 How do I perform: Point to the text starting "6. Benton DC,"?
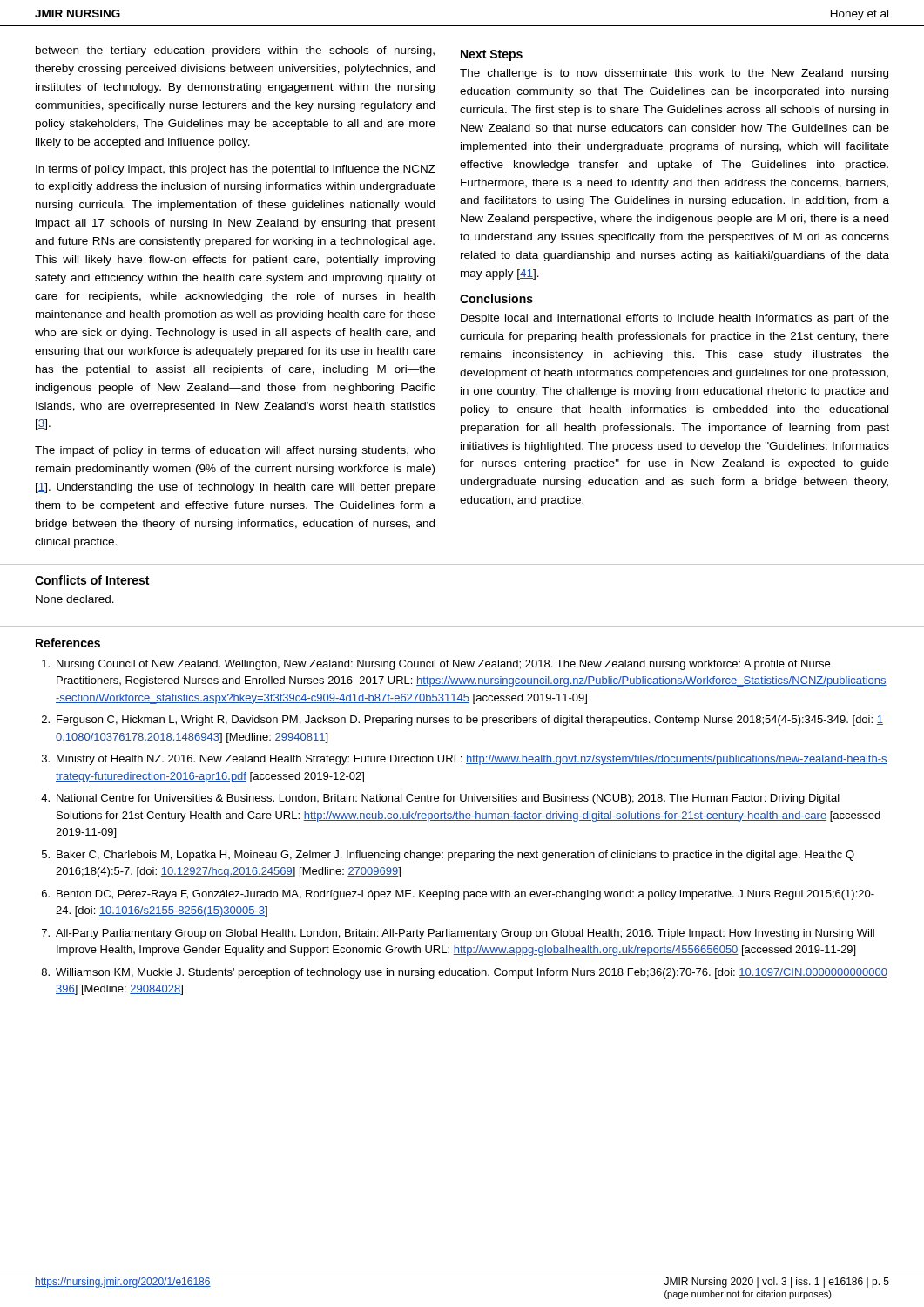pyautogui.click(x=462, y=902)
